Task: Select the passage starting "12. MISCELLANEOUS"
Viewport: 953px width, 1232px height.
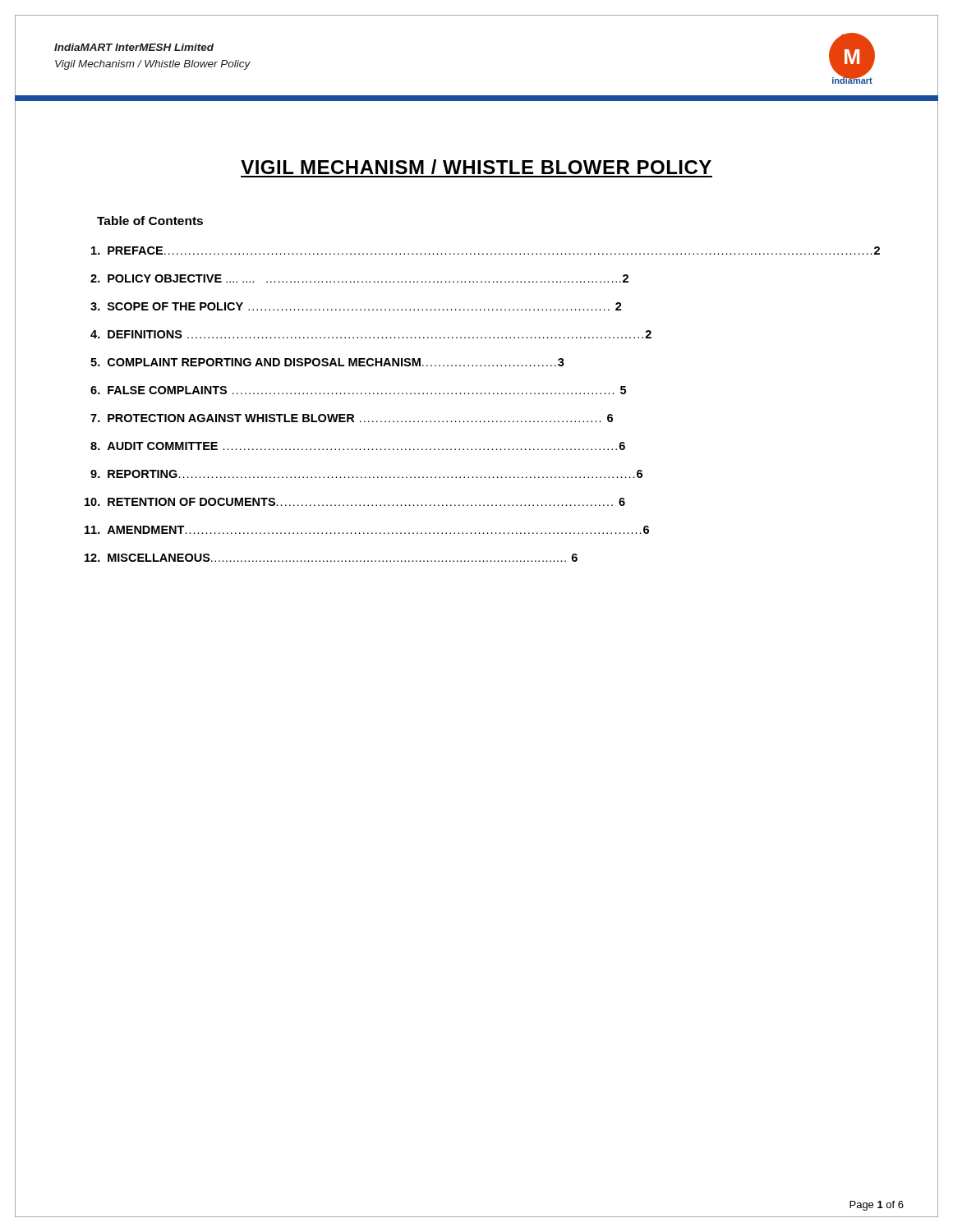Action: coord(482,558)
